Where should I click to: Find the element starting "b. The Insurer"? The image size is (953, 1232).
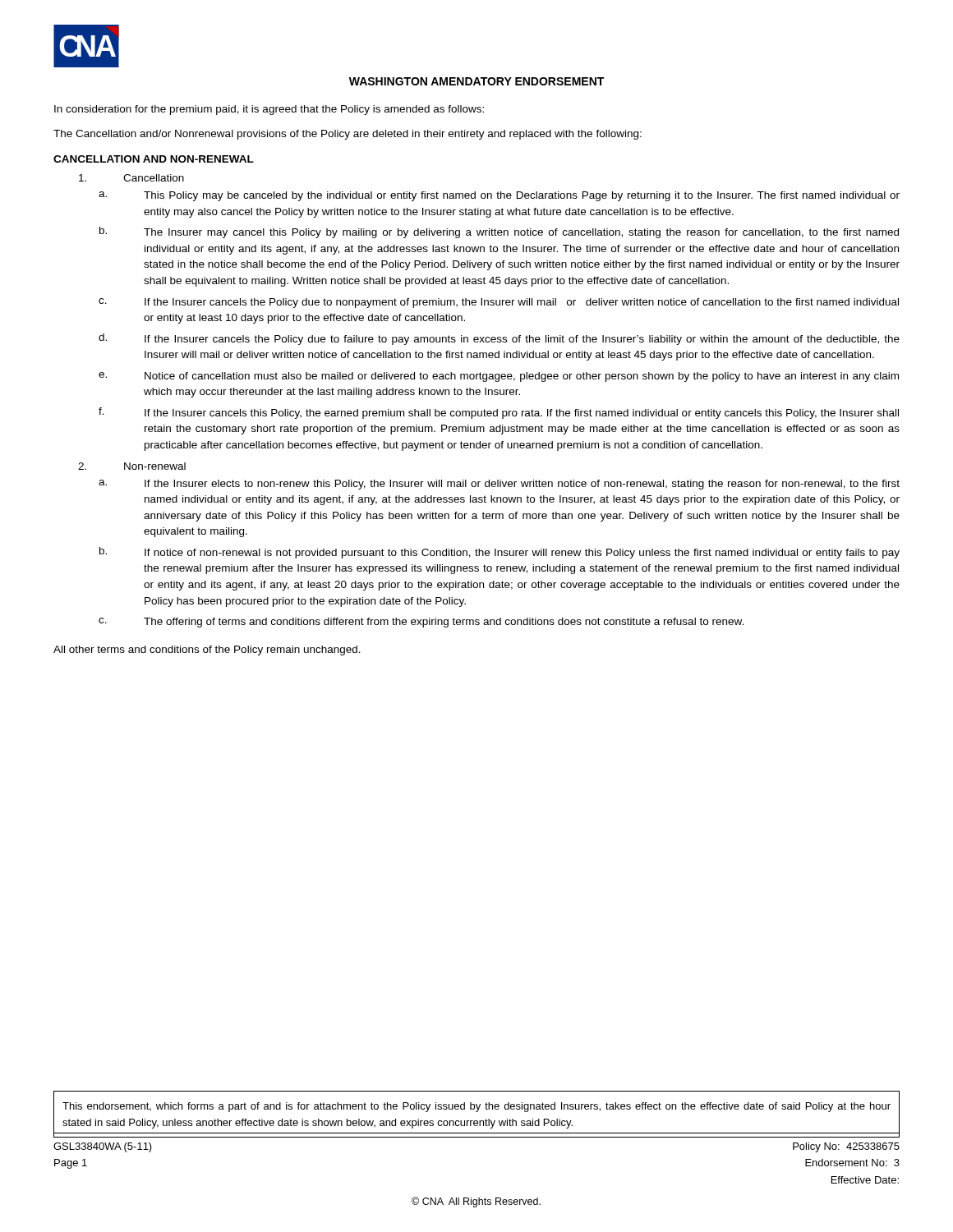point(476,257)
